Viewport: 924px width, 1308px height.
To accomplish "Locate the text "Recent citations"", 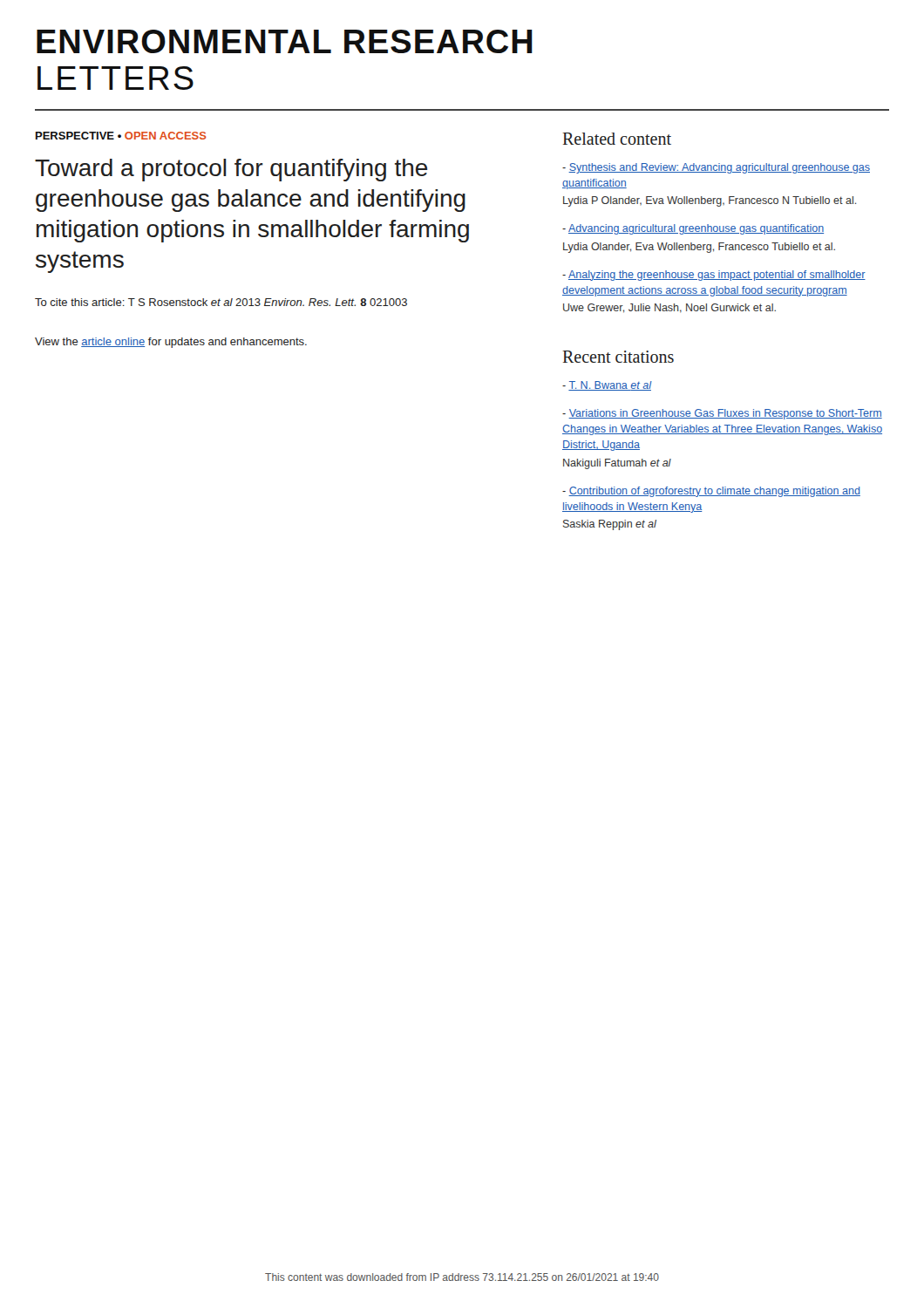I will click(618, 357).
